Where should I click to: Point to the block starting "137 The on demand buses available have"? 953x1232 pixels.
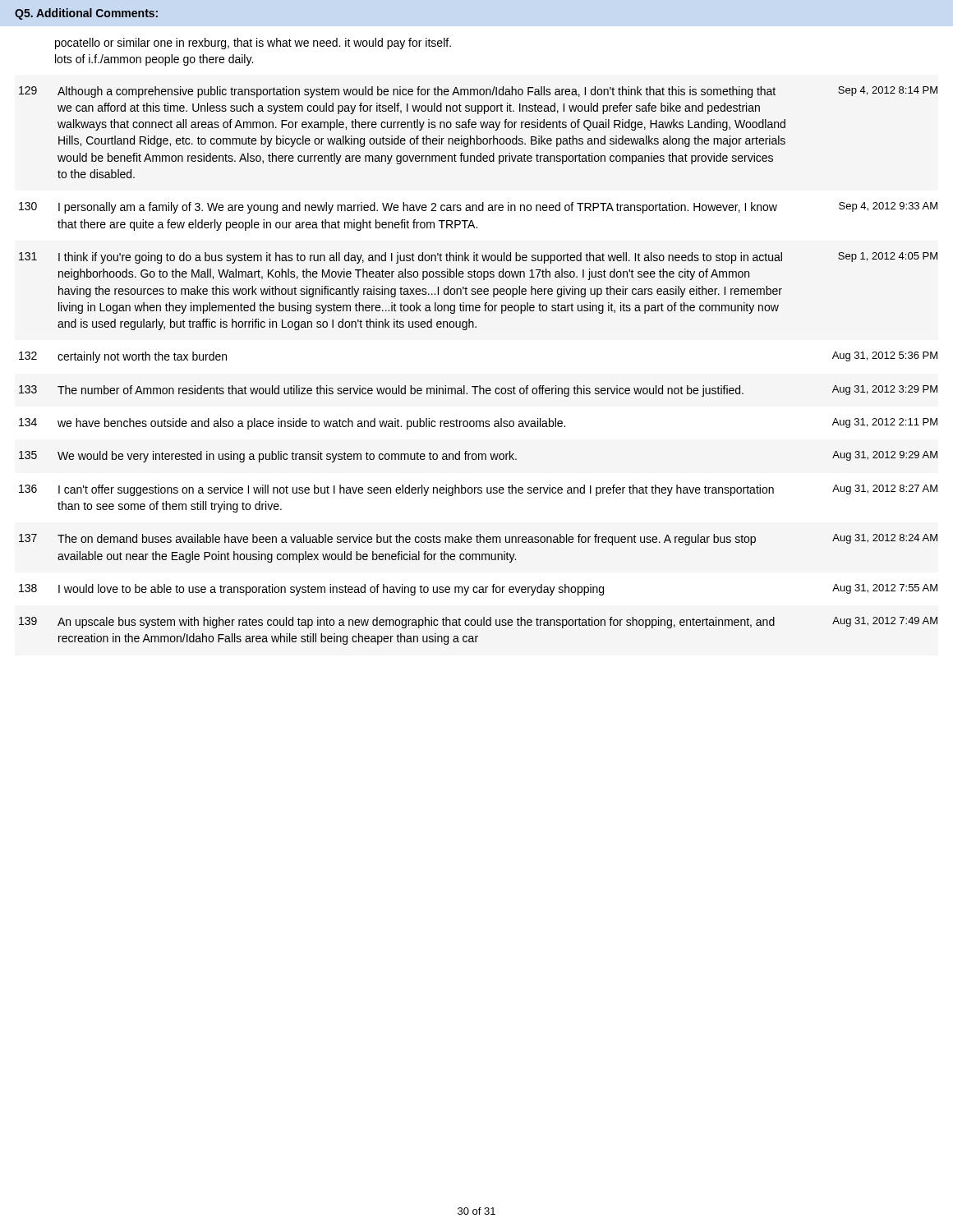(x=476, y=547)
